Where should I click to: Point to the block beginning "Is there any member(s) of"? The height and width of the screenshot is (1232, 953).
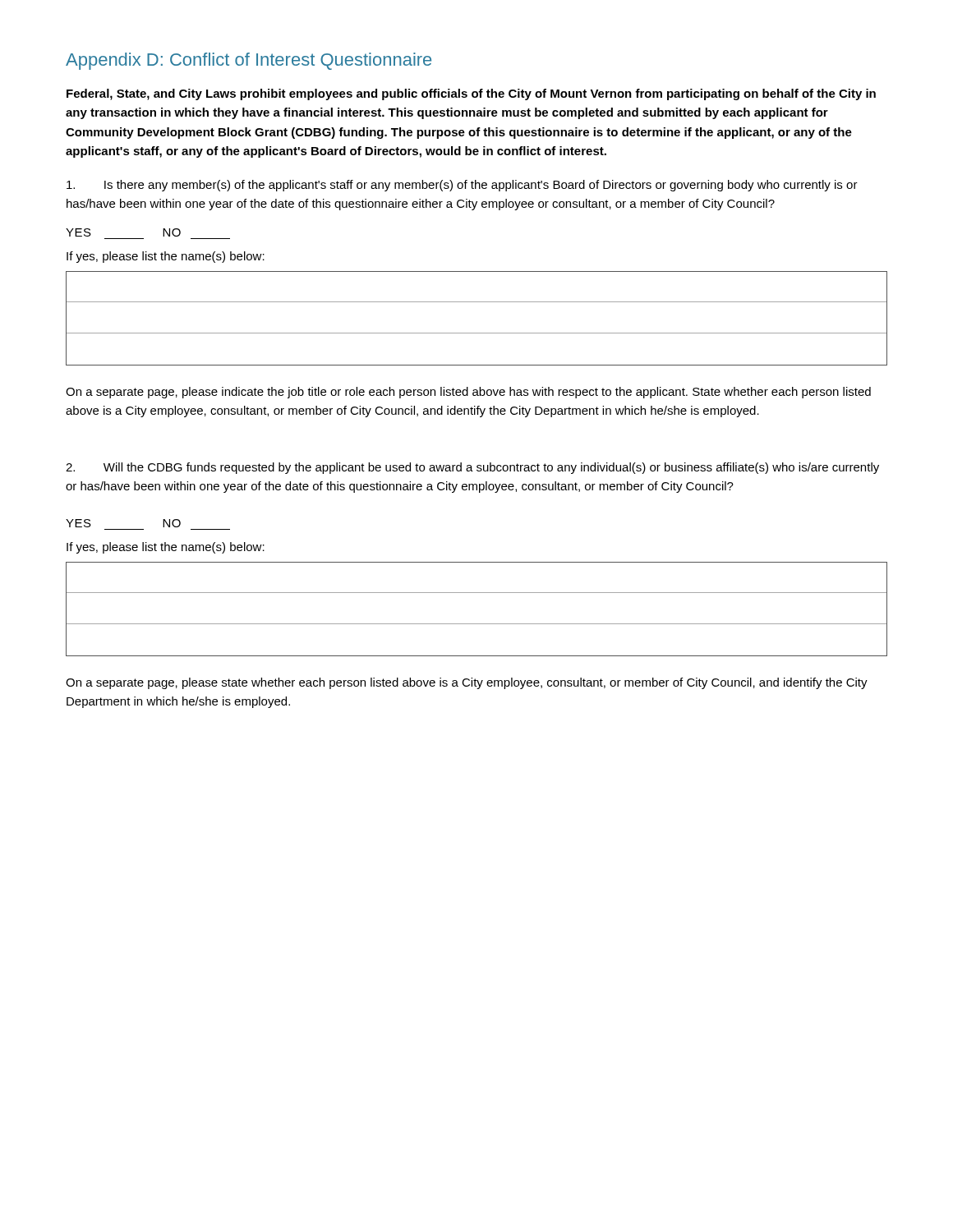tap(461, 194)
